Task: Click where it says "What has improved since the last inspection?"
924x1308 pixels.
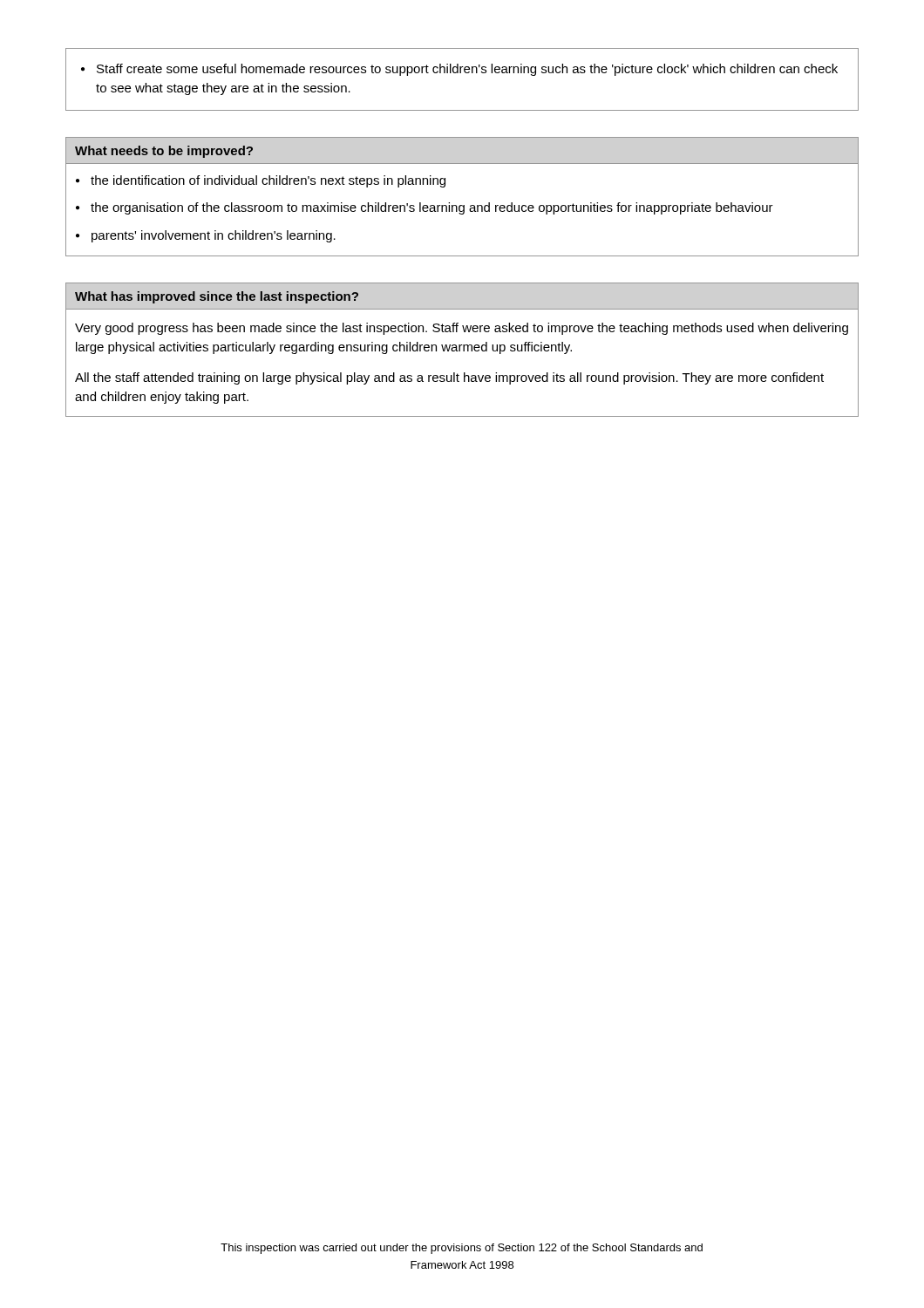Action: coord(217,296)
